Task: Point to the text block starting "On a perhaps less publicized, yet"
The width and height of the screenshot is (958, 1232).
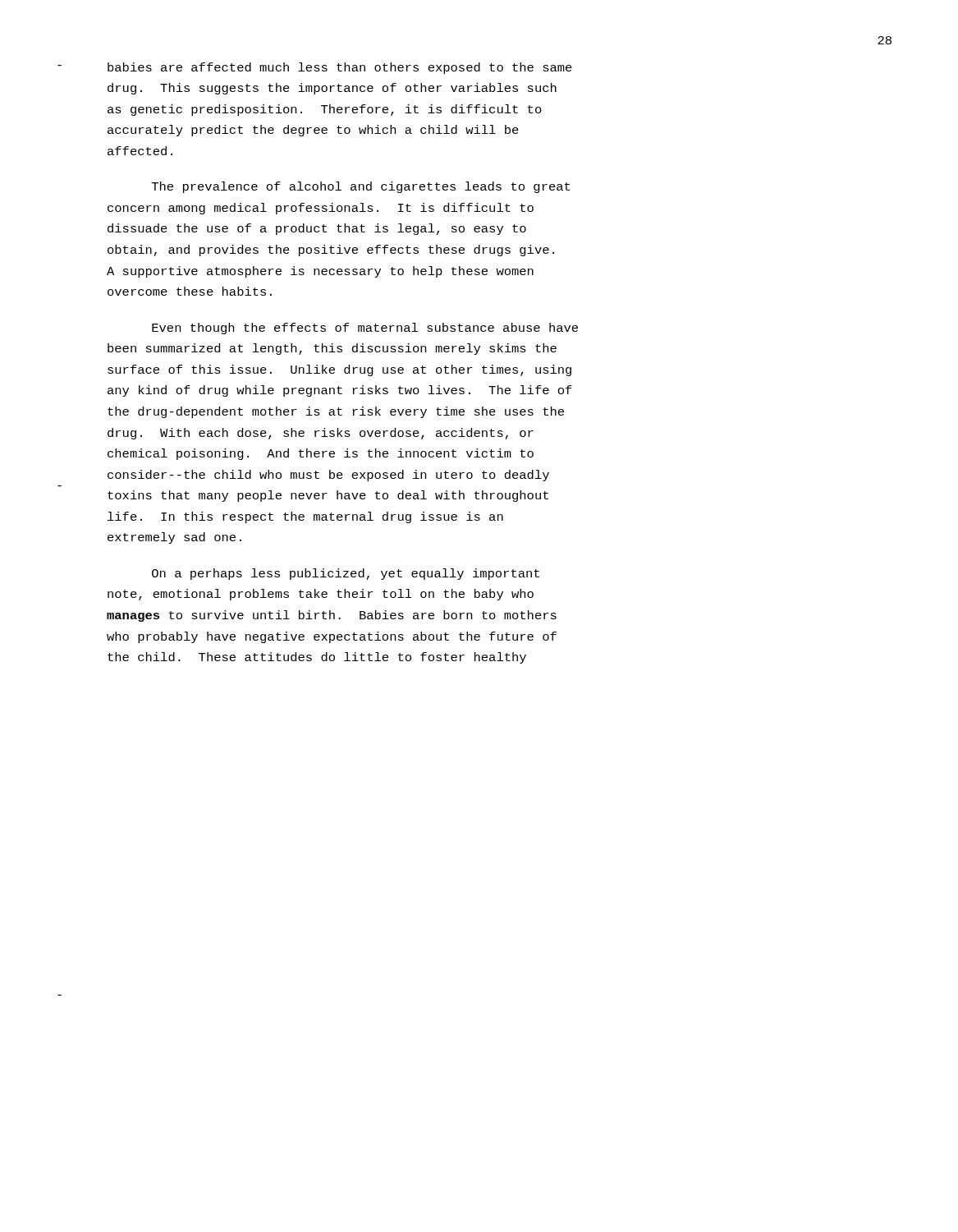Action: [x=500, y=617]
